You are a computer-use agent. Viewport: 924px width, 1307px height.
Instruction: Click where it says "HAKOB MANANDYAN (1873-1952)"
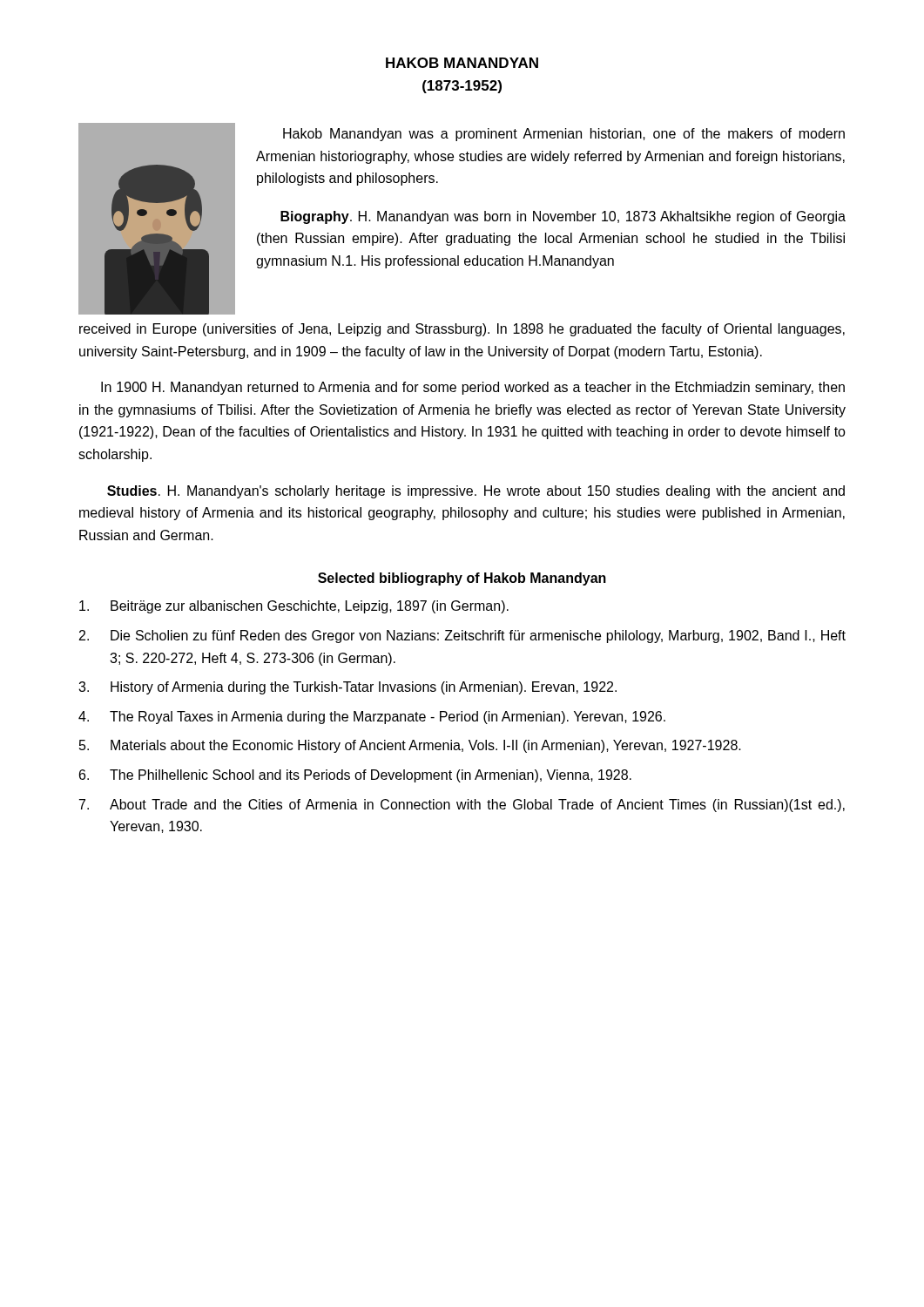click(462, 74)
